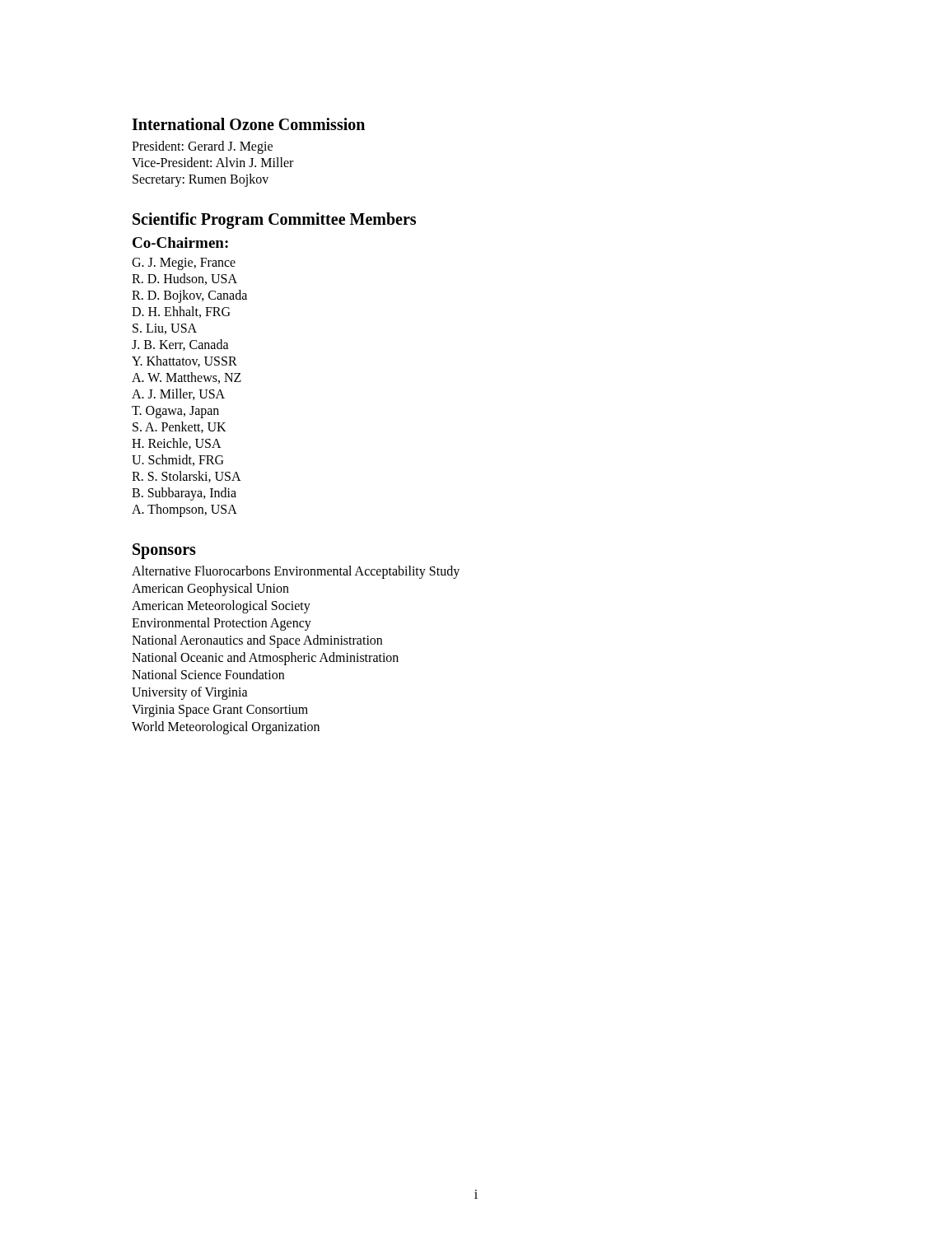The width and height of the screenshot is (952, 1235).
Task: Find "J. B. Kerr, Canada" on this page
Action: (x=180, y=345)
